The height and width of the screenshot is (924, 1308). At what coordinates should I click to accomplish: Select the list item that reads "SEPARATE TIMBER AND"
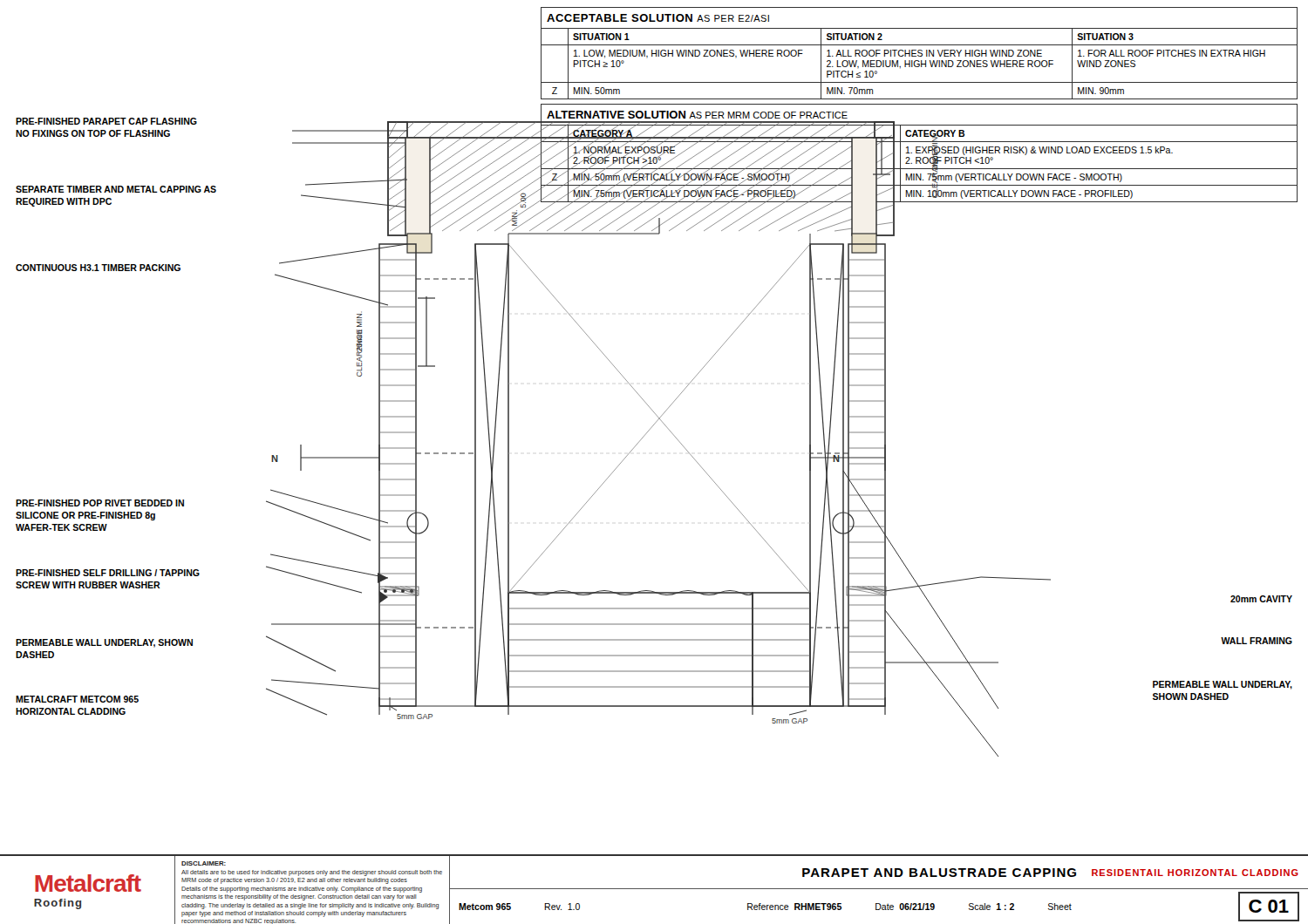point(116,195)
